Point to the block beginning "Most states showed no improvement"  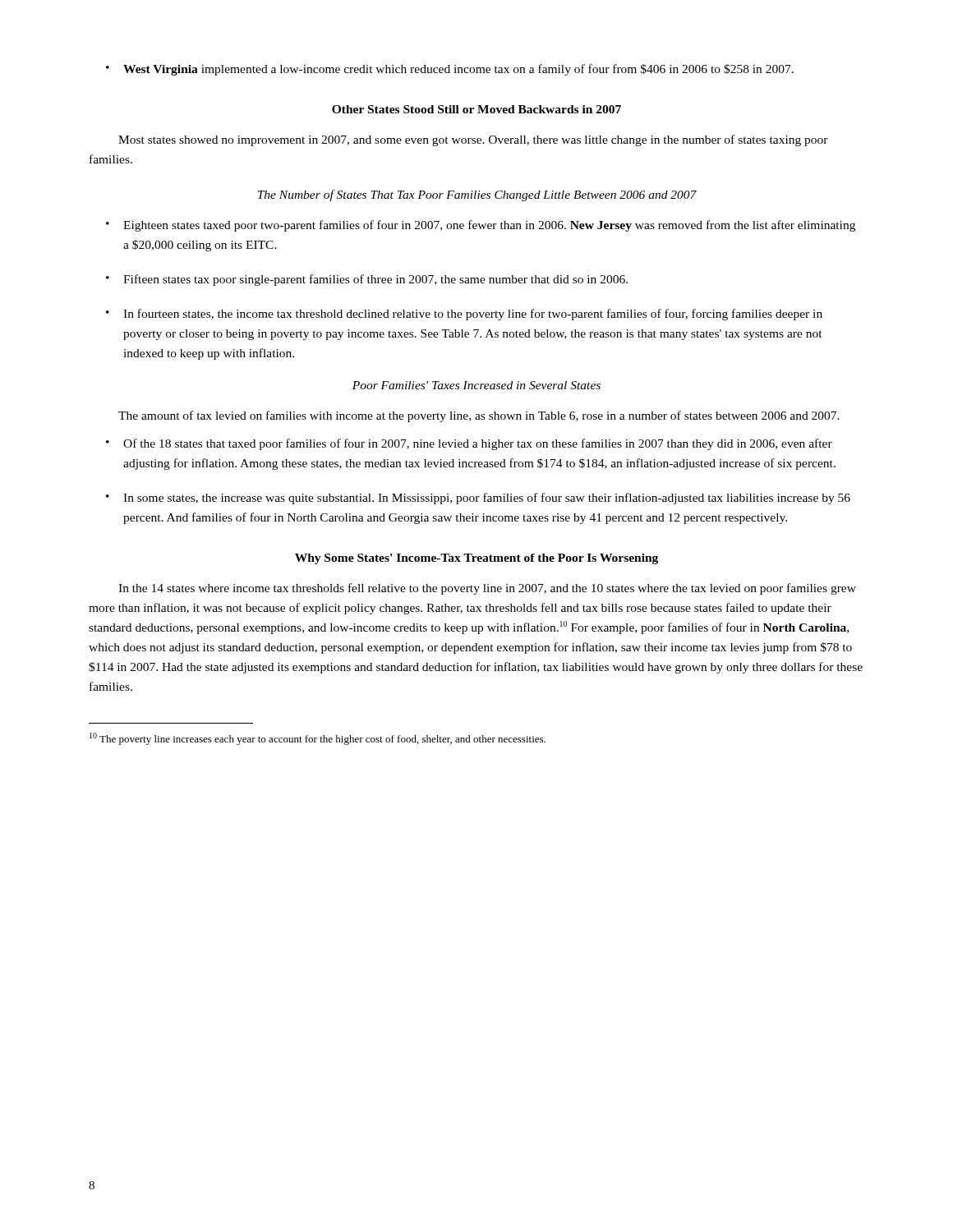point(476,150)
